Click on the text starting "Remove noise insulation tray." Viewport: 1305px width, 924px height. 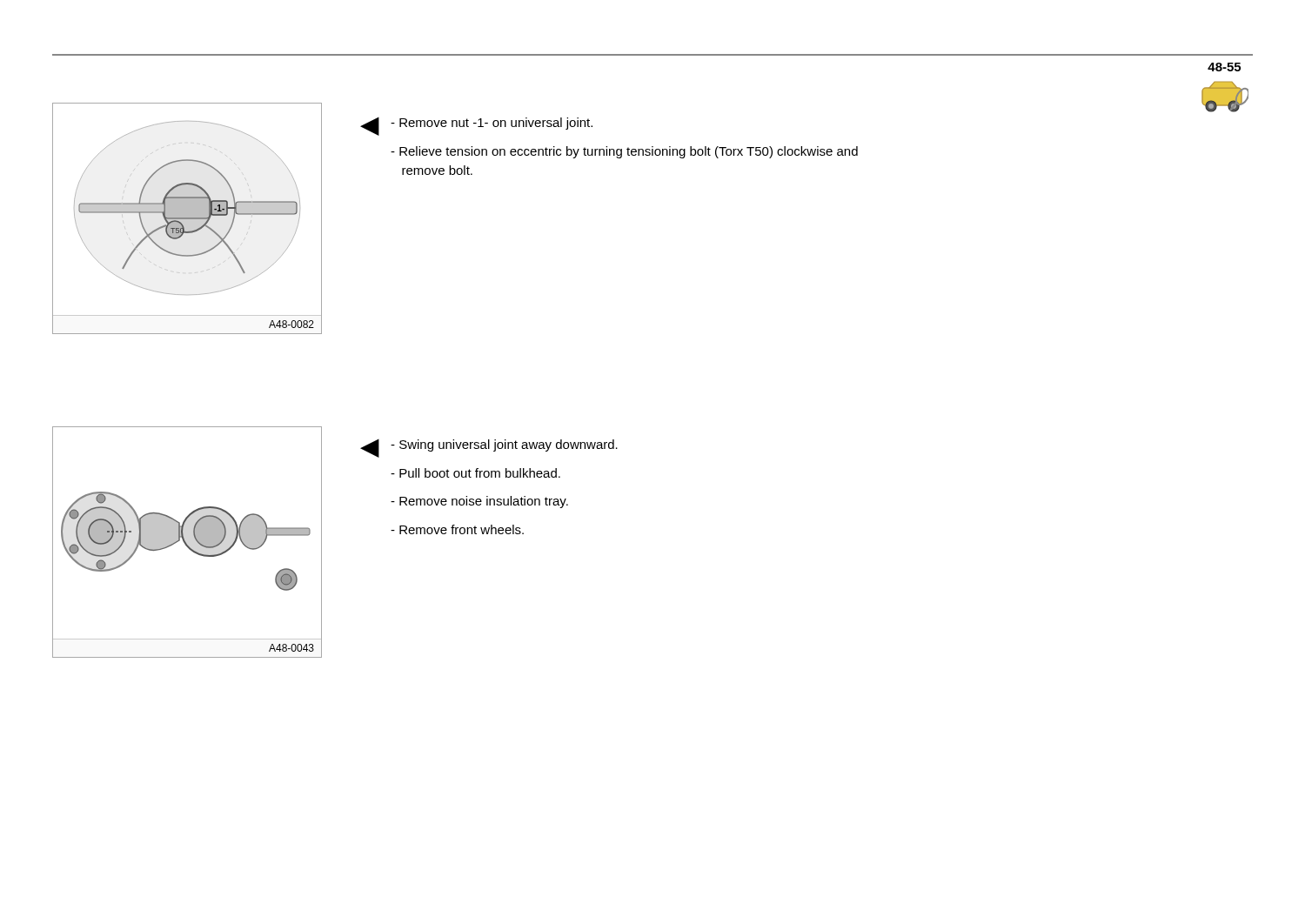coord(480,501)
